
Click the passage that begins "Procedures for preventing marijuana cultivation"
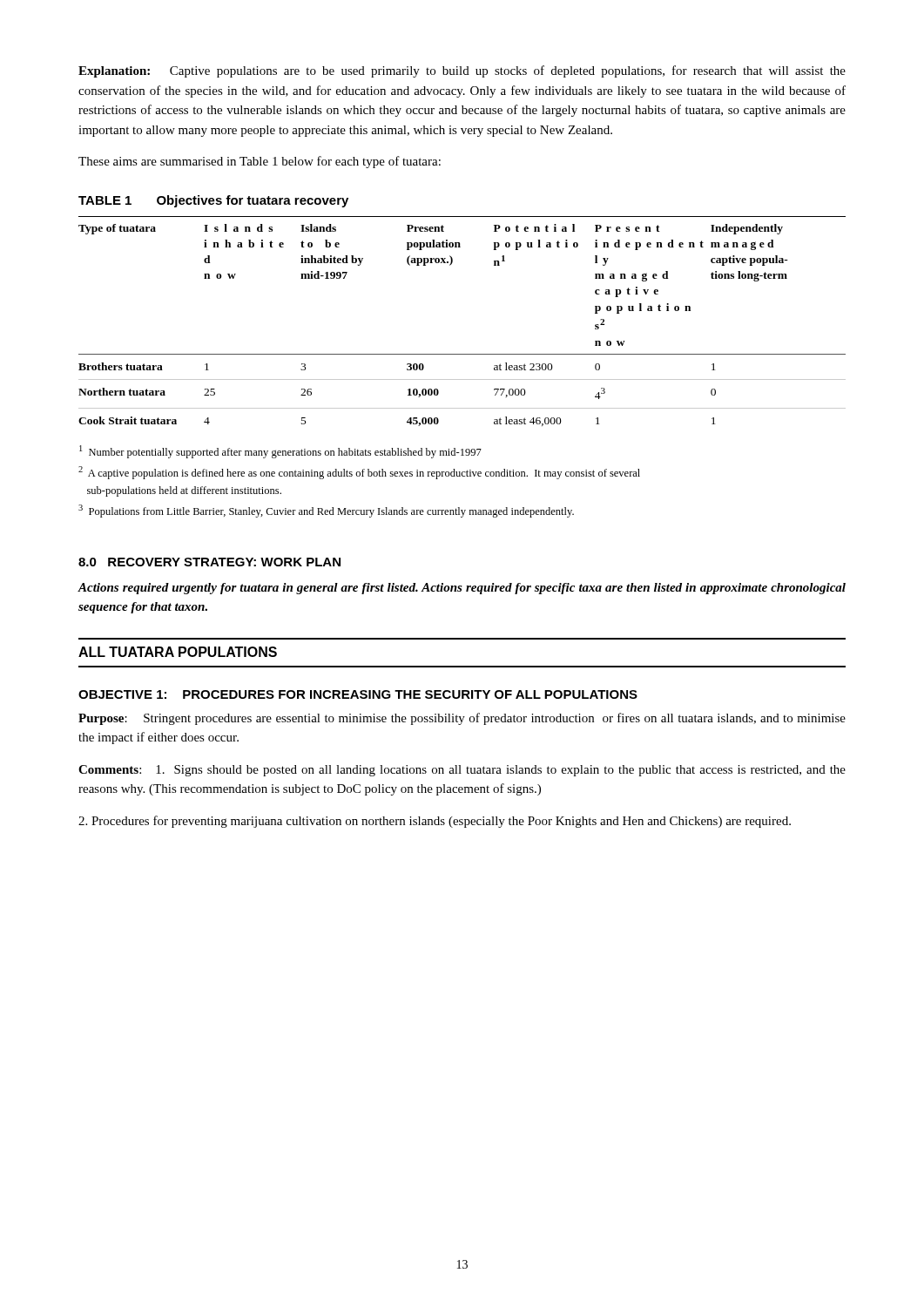point(435,821)
